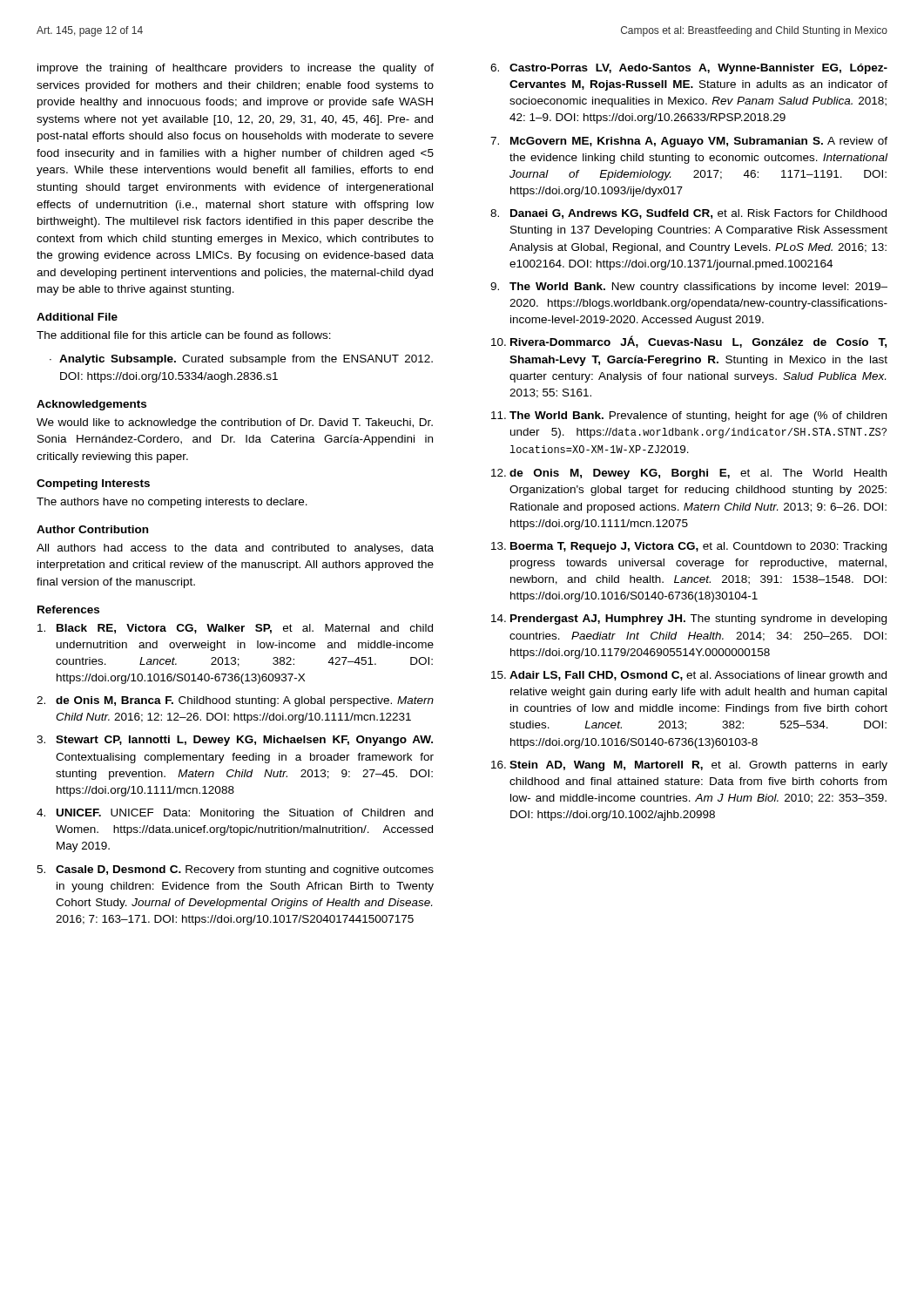This screenshot has height=1307, width=924.
Task: Navigate to the element starting "4. UNICEF. UNICEF Data: Monitoring the Situation of"
Action: pos(235,829)
